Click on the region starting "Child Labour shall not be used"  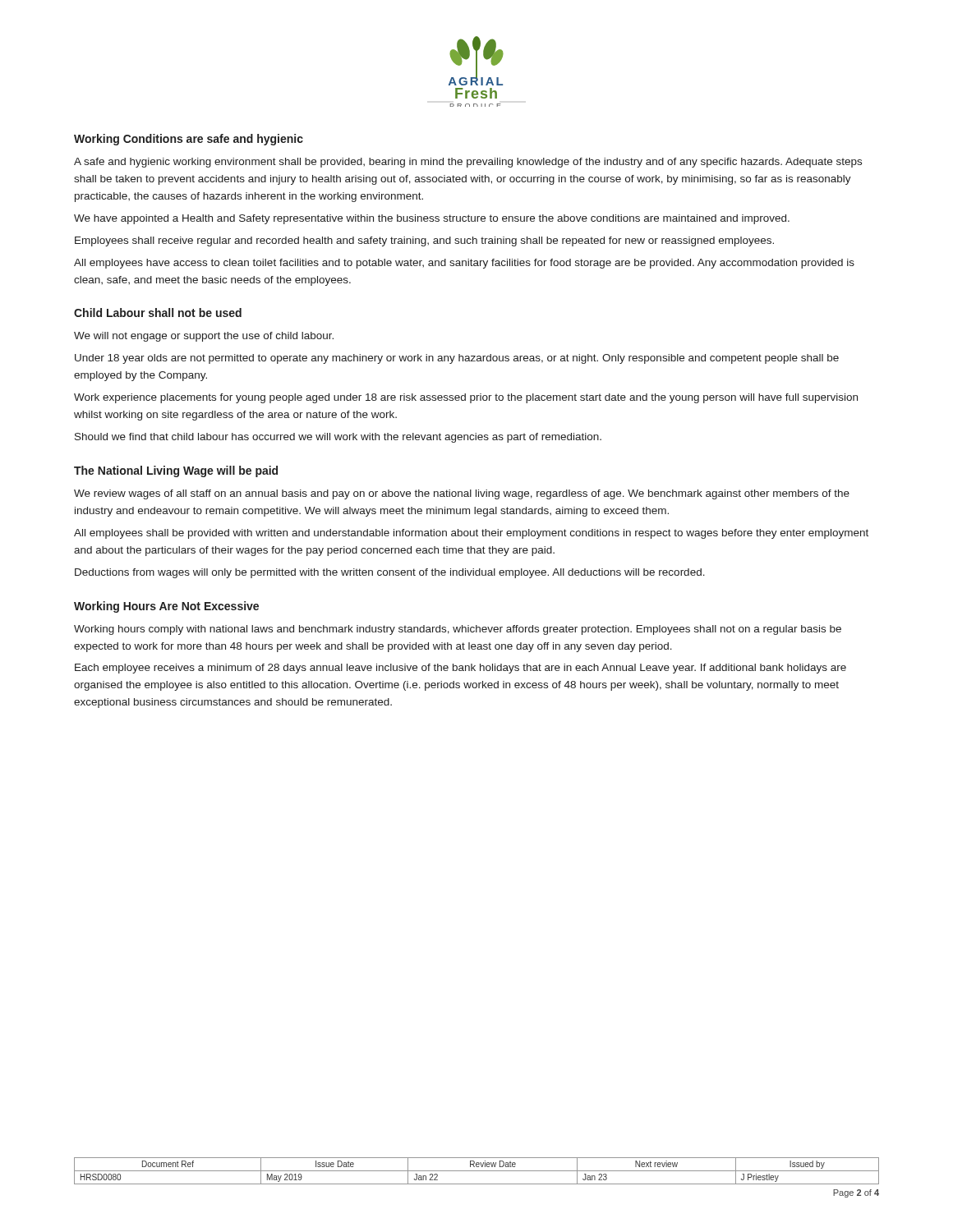pyautogui.click(x=158, y=313)
